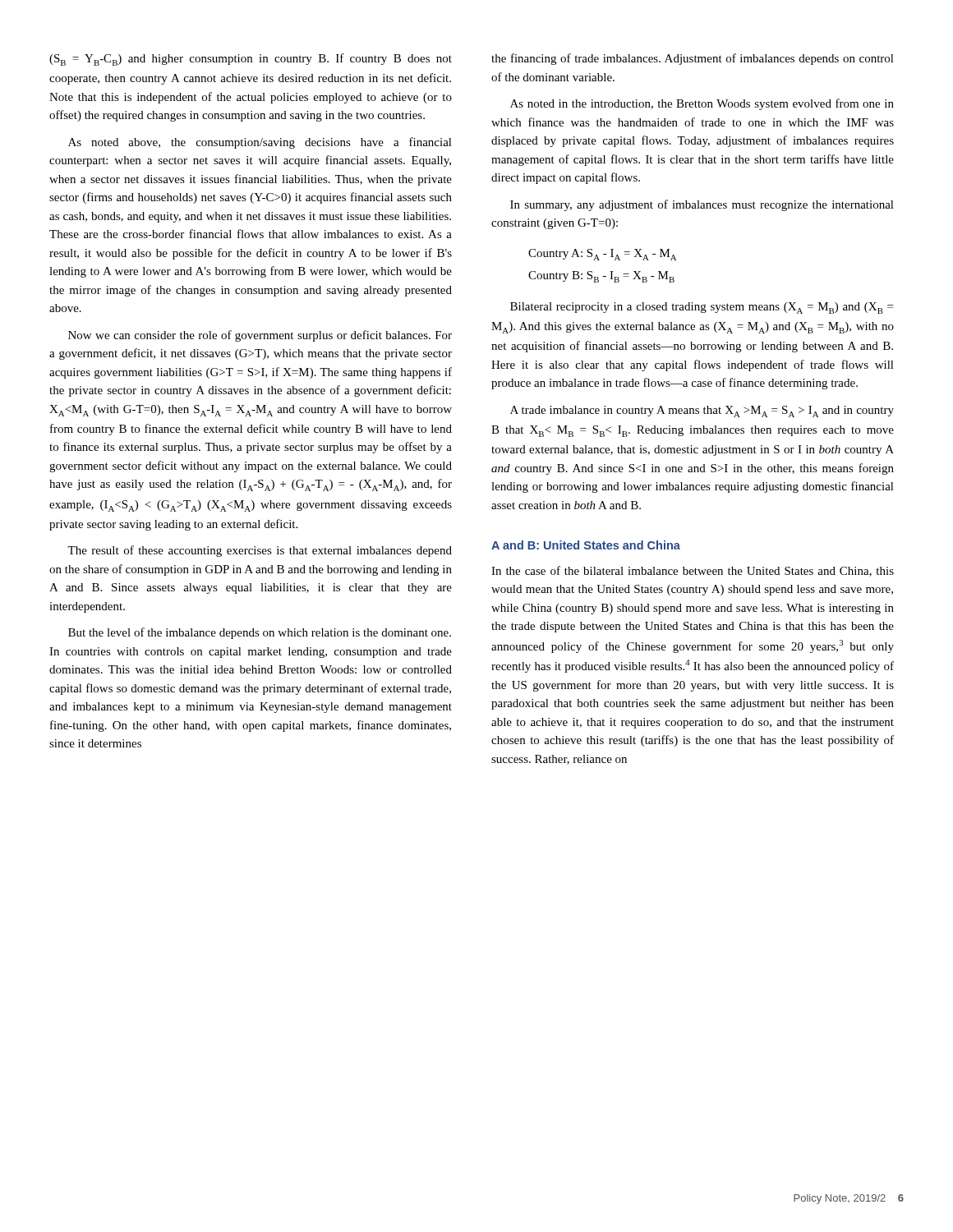953x1232 pixels.
Task: Navigate to the element starting "As noted in the"
Action: pos(693,141)
